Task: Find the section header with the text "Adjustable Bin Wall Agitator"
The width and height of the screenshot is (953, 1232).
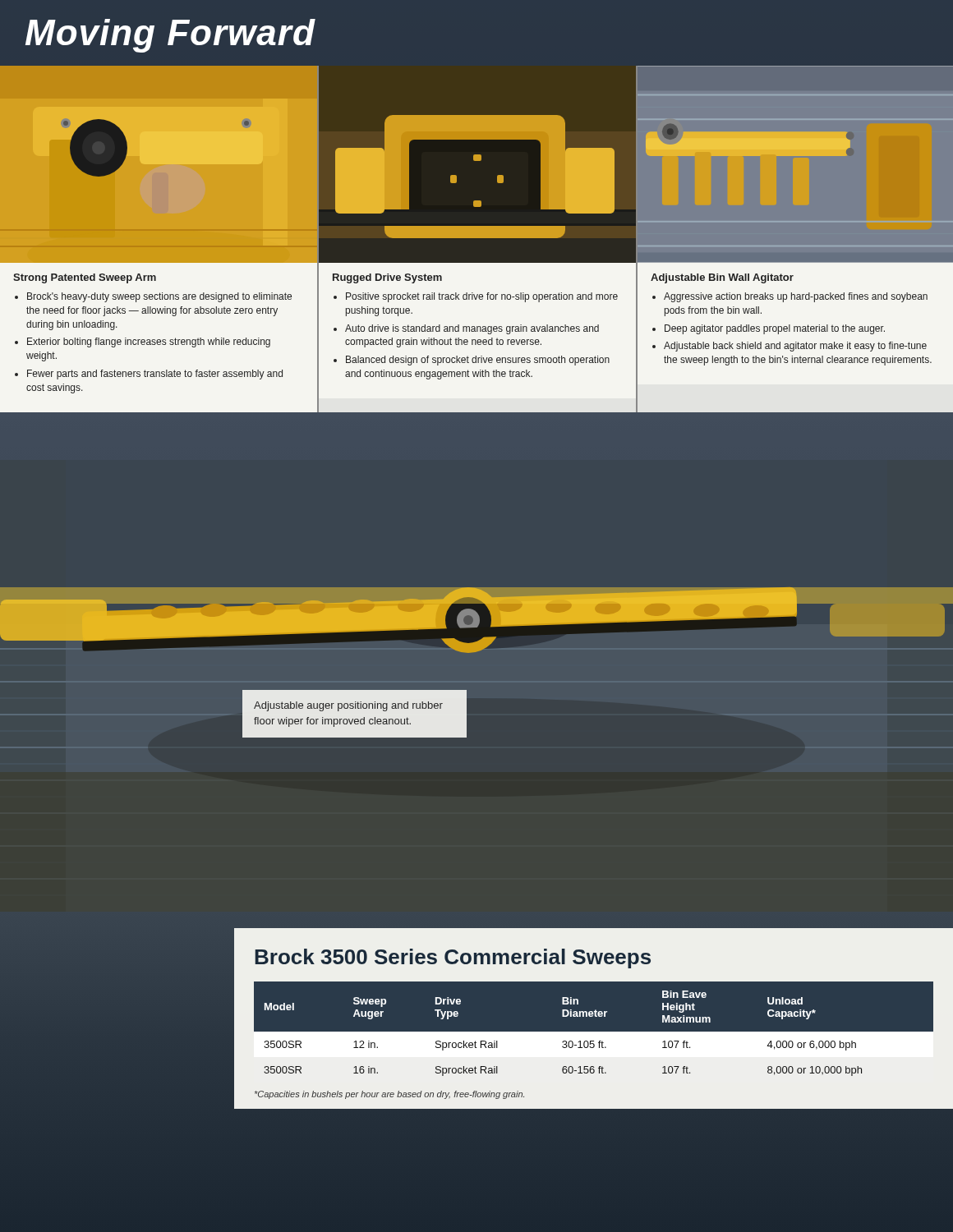Action: [722, 277]
